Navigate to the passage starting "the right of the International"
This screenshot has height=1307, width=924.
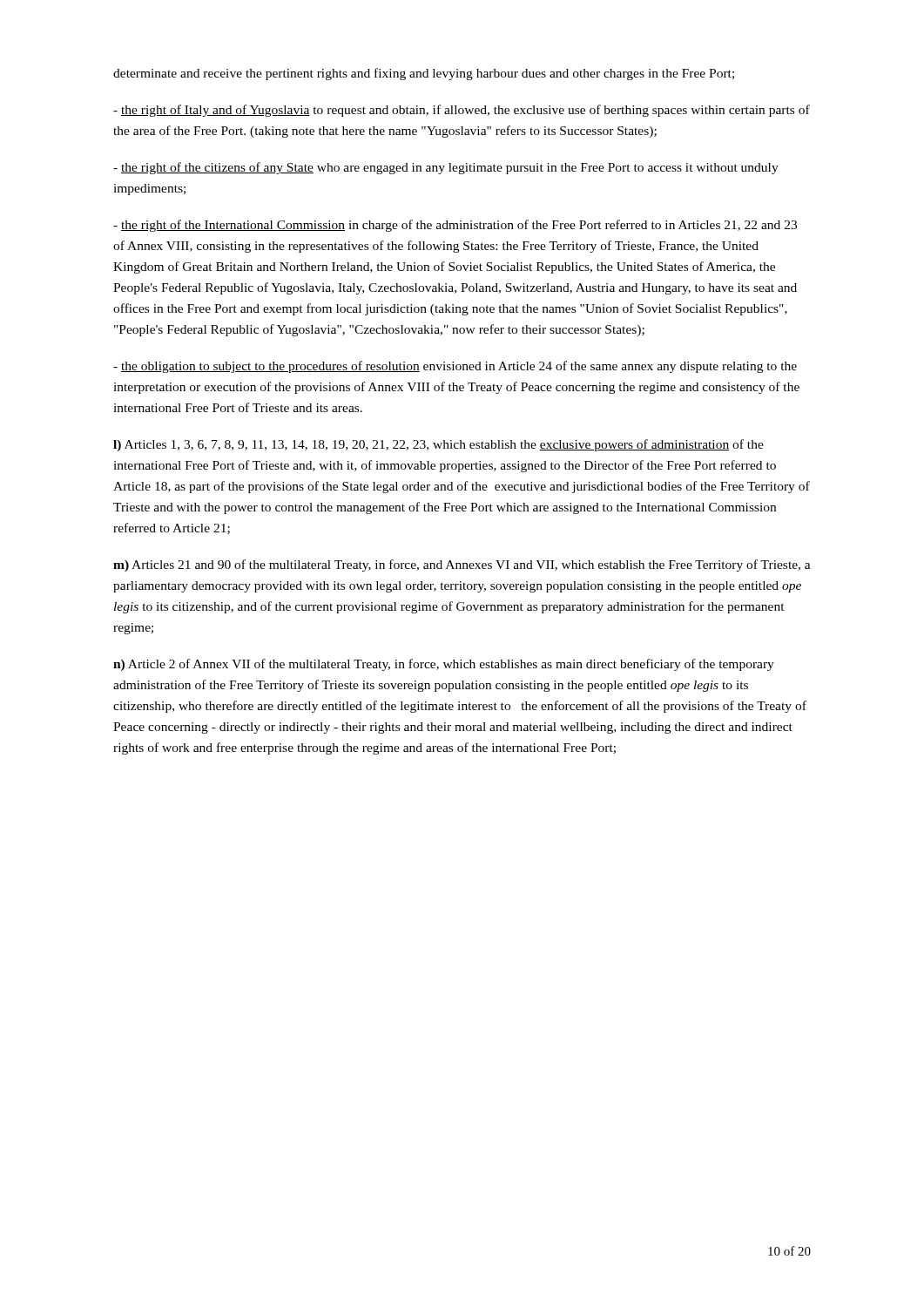click(x=455, y=277)
